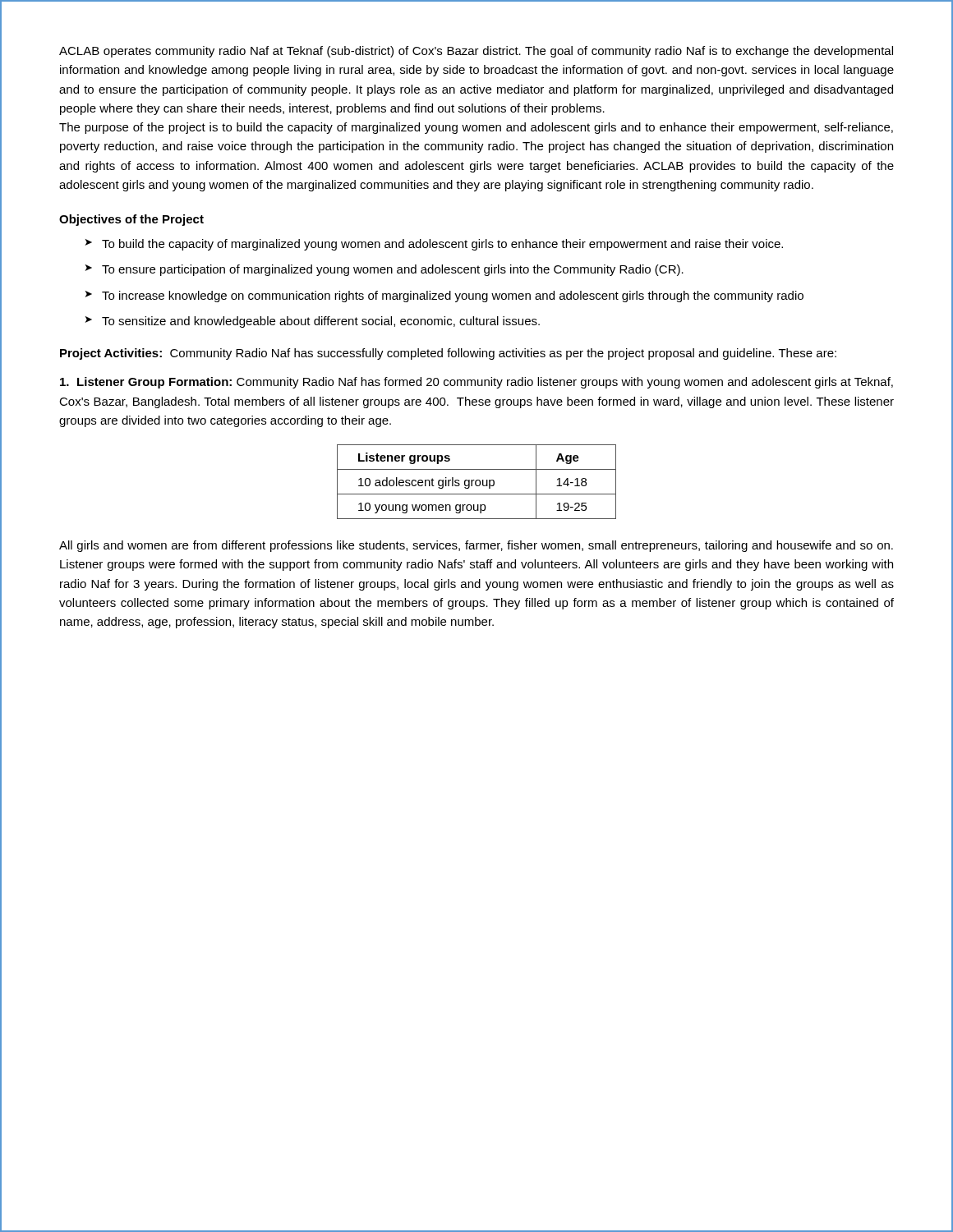Find the list item that says "To increase knowledge on communication rights of marginalized"
This screenshot has height=1232, width=953.
(453, 295)
